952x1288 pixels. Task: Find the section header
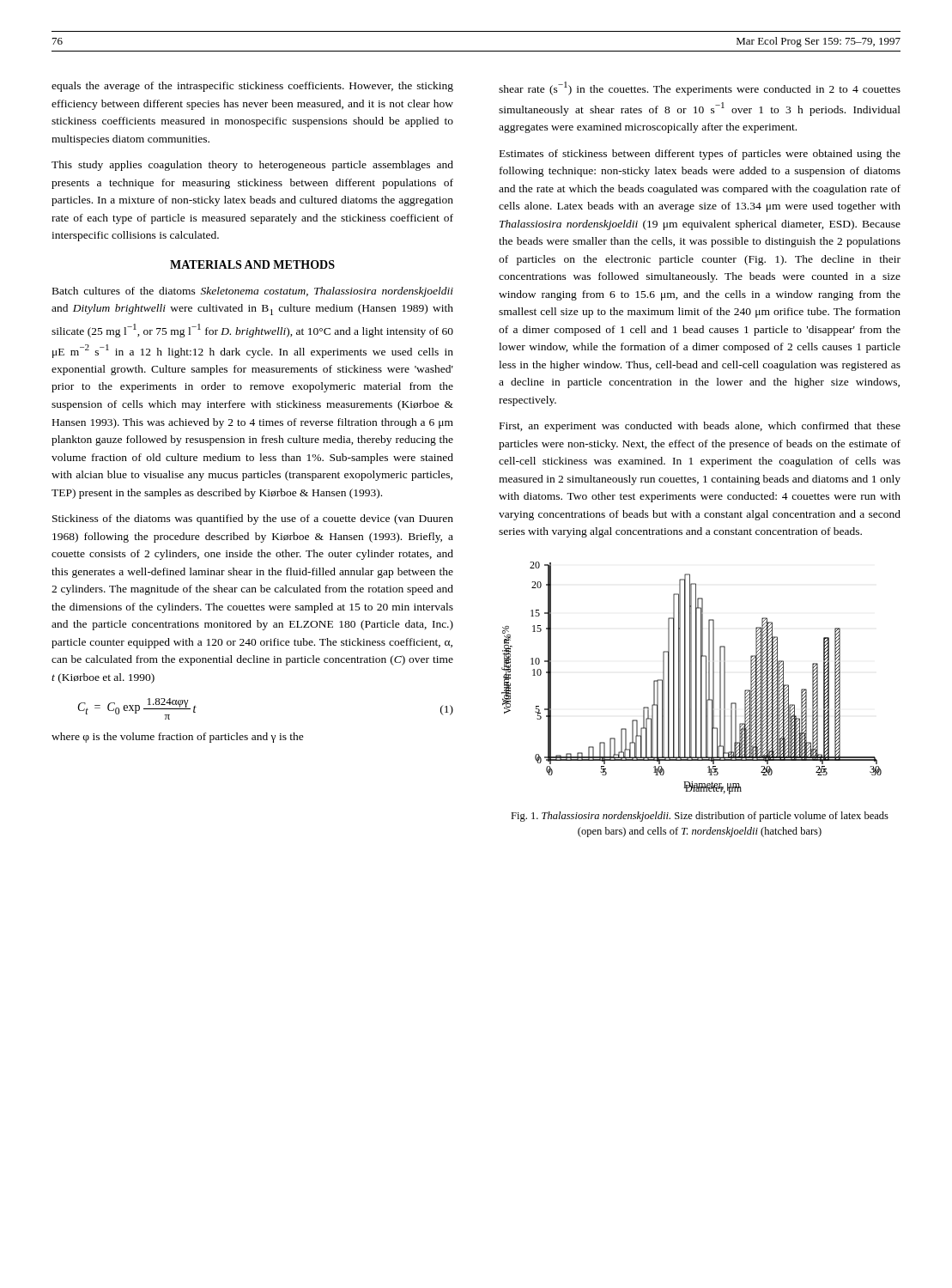[x=252, y=265]
